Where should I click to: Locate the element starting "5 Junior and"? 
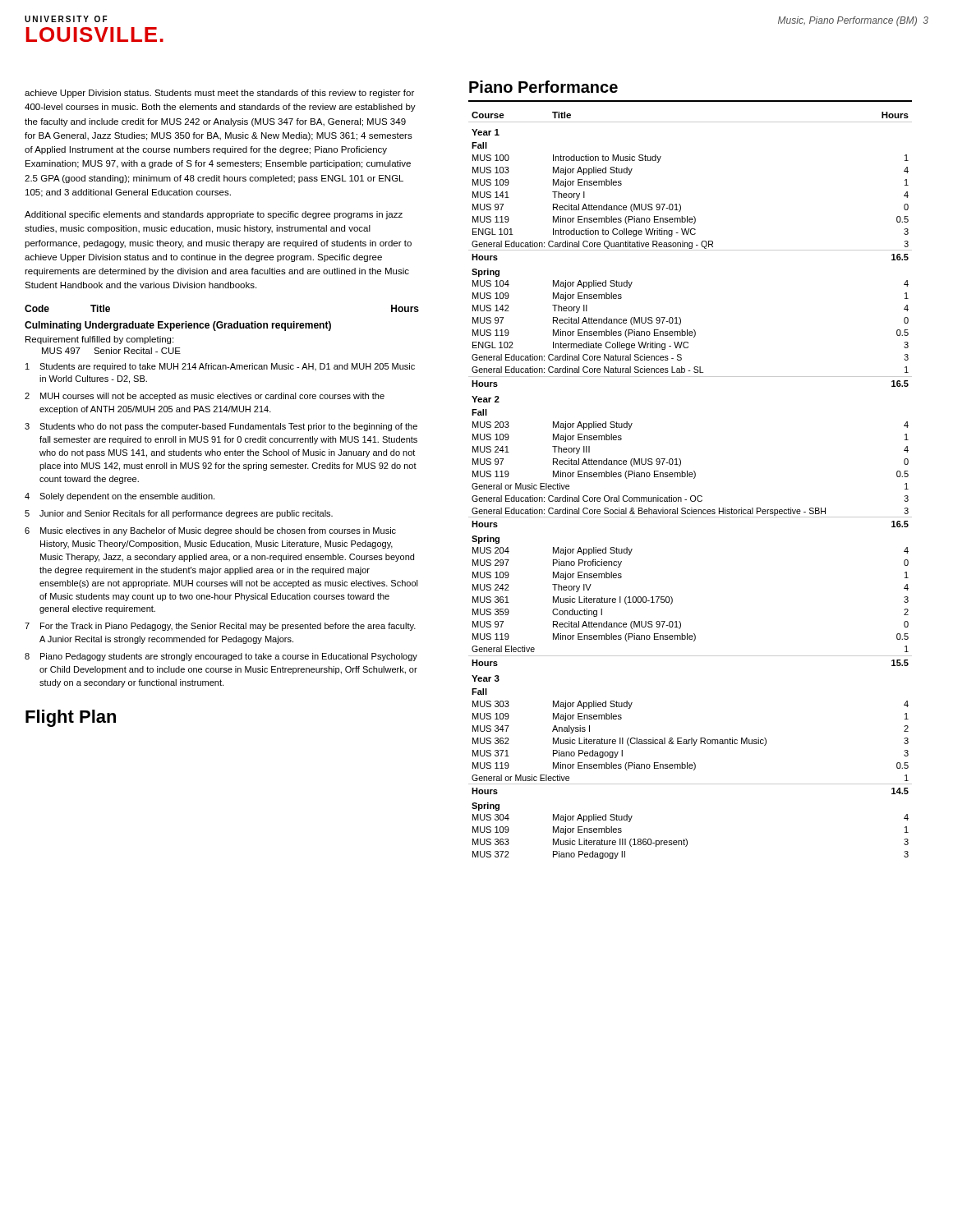click(222, 514)
